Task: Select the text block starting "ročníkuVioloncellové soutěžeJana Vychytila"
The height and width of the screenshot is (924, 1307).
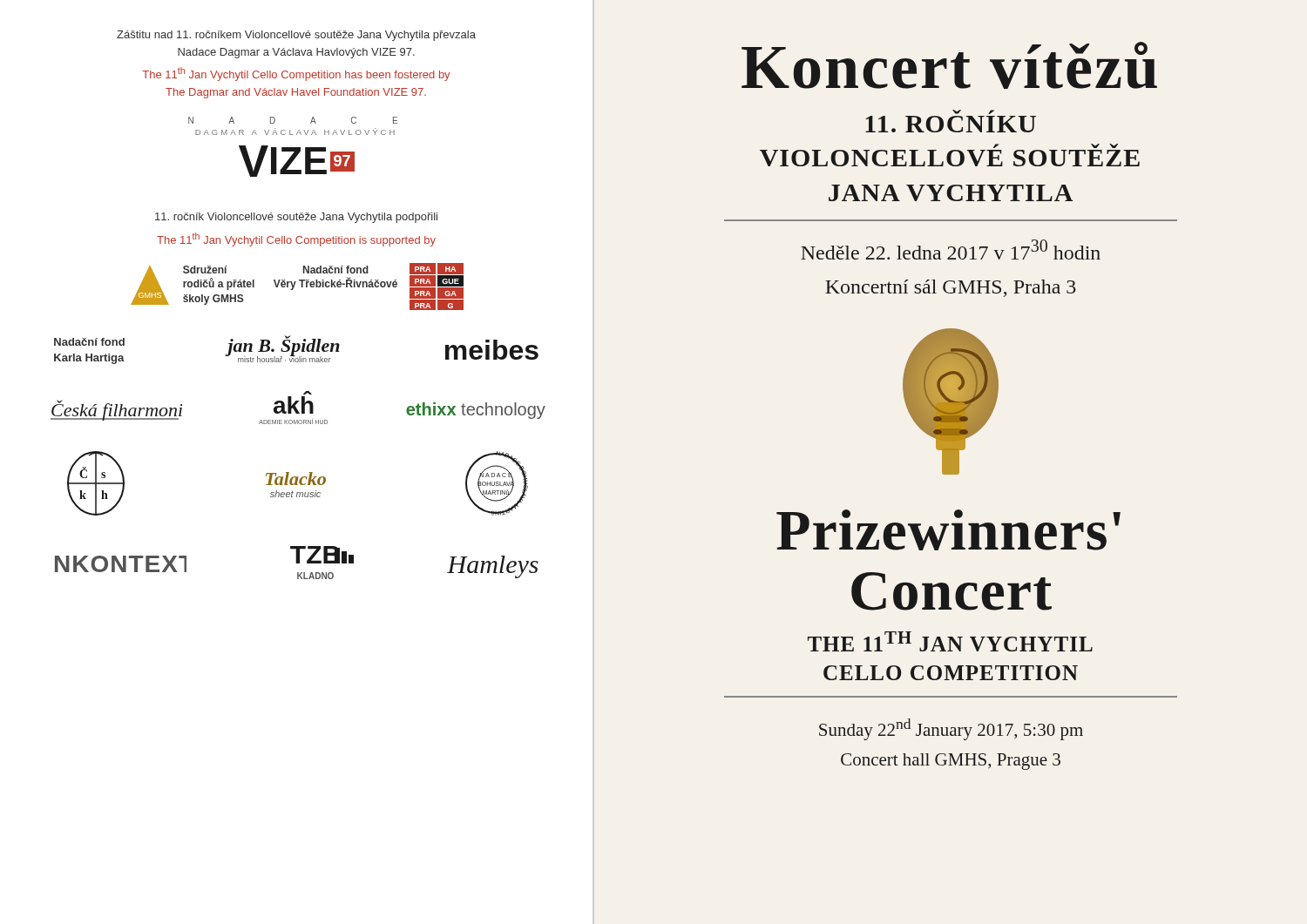Action: [951, 157]
